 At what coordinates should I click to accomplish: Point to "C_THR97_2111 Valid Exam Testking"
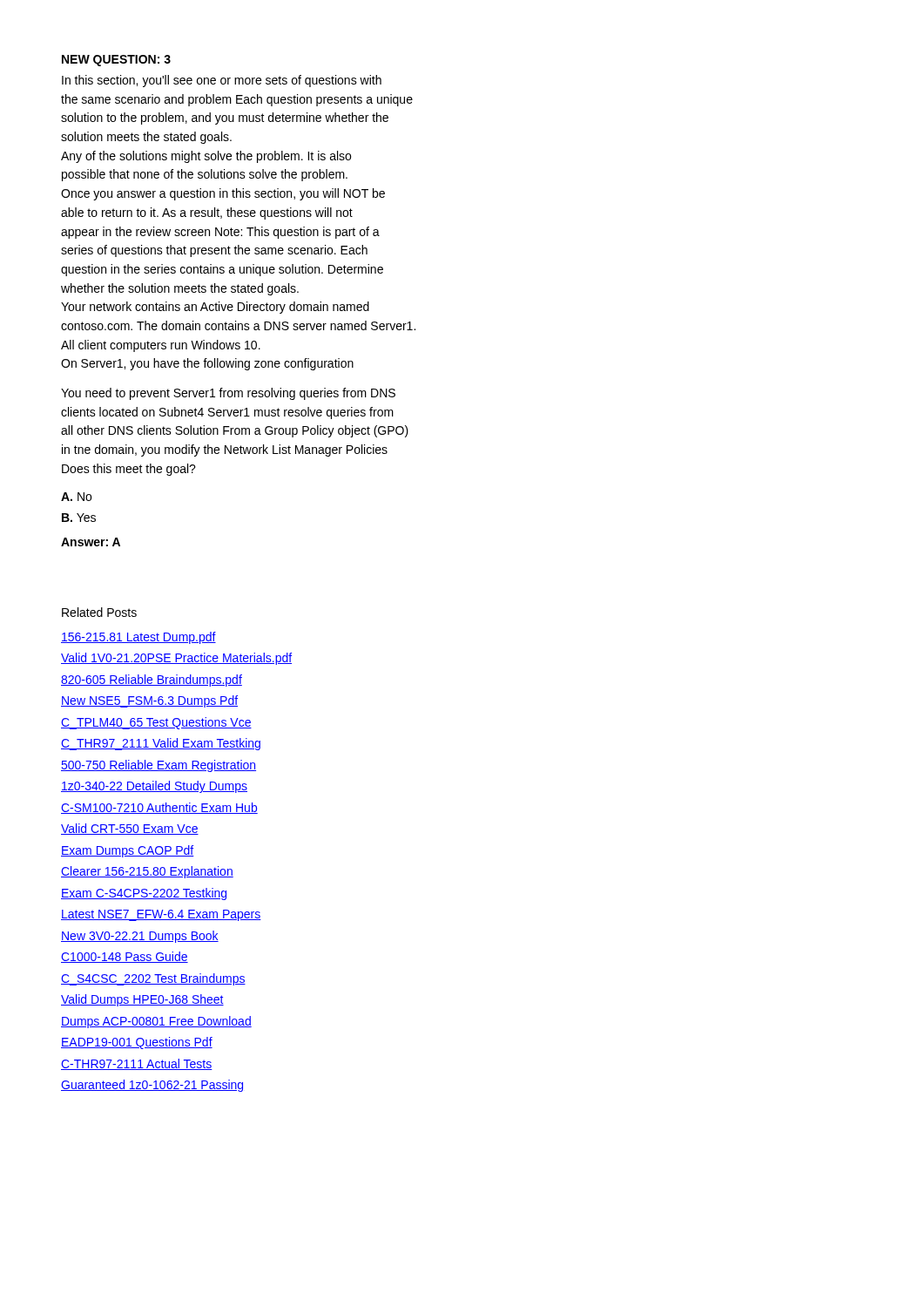[x=161, y=744]
